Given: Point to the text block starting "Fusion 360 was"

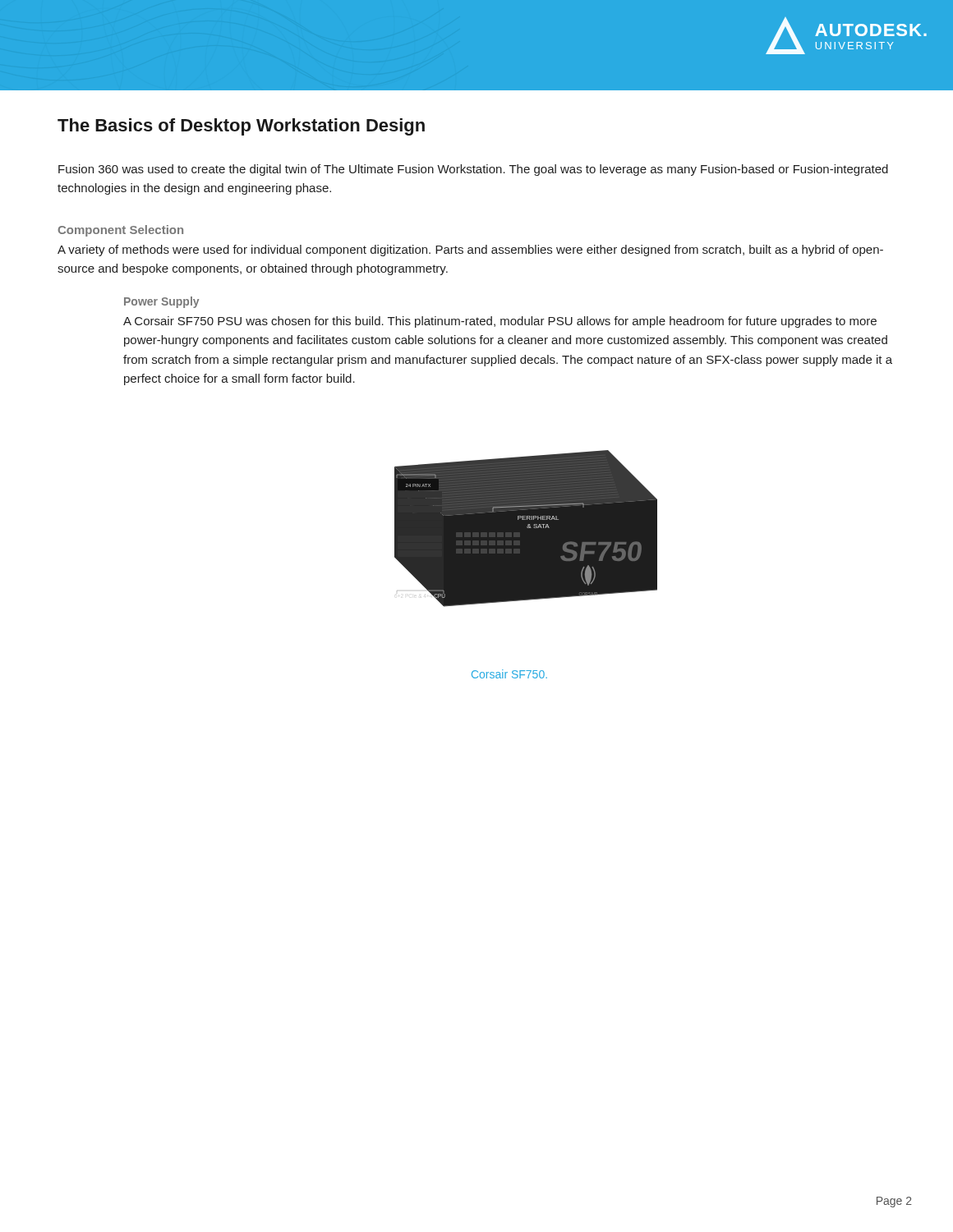Looking at the screenshot, I should [x=476, y=178].
